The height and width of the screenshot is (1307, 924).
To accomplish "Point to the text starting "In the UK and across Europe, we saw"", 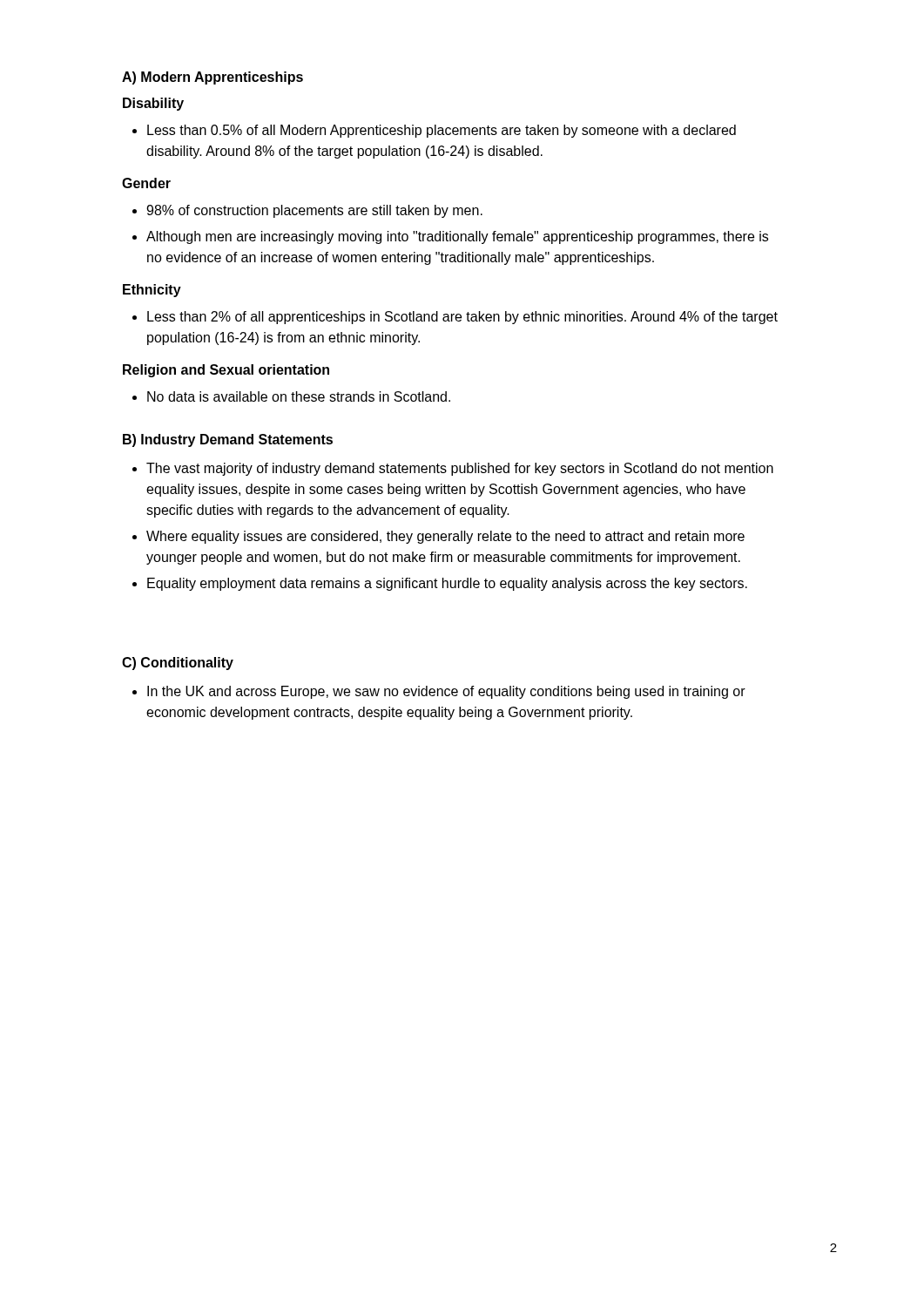I will click(446, 702).
